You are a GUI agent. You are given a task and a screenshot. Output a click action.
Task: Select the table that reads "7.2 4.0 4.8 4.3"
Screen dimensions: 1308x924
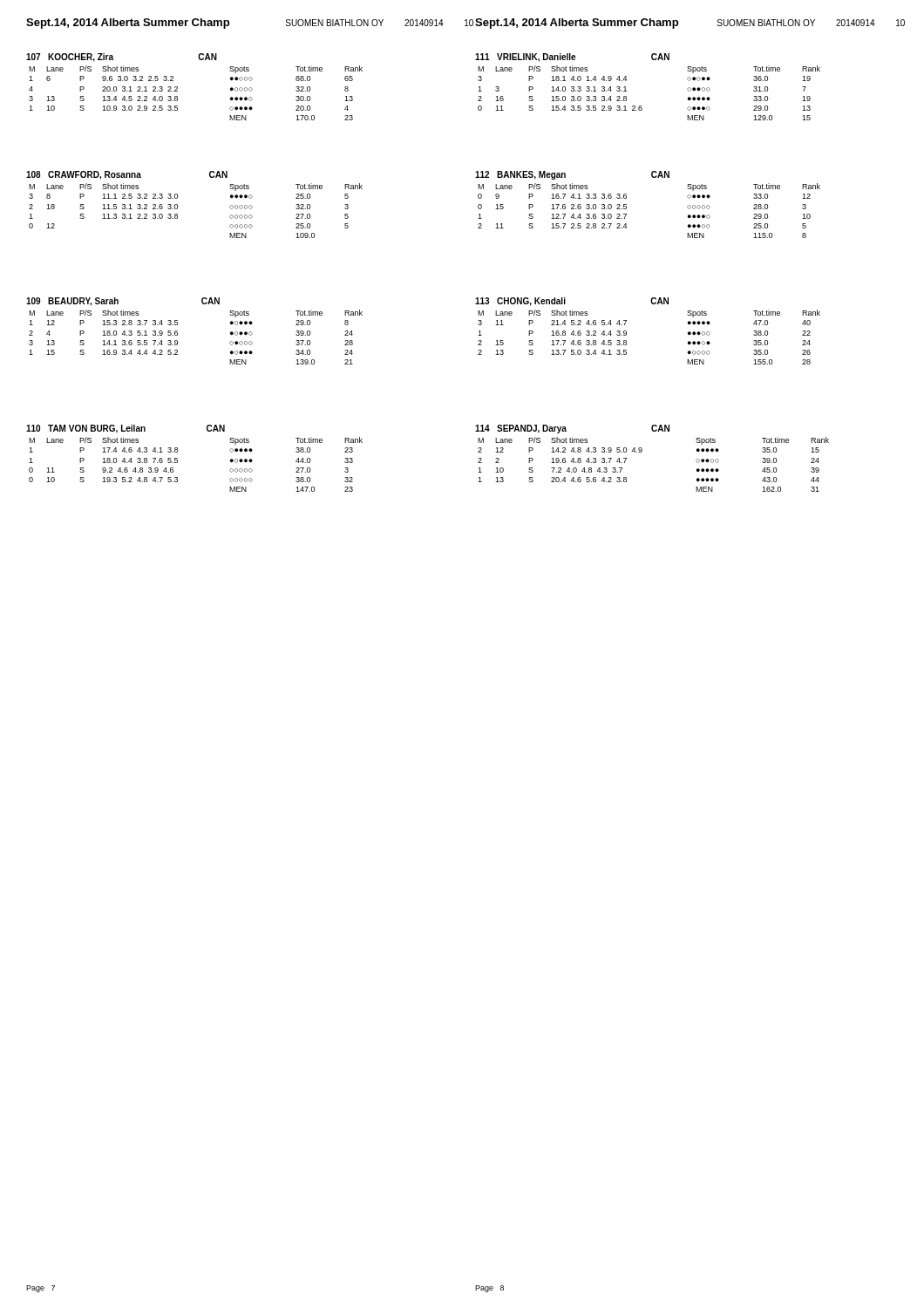tap(657, 465)
